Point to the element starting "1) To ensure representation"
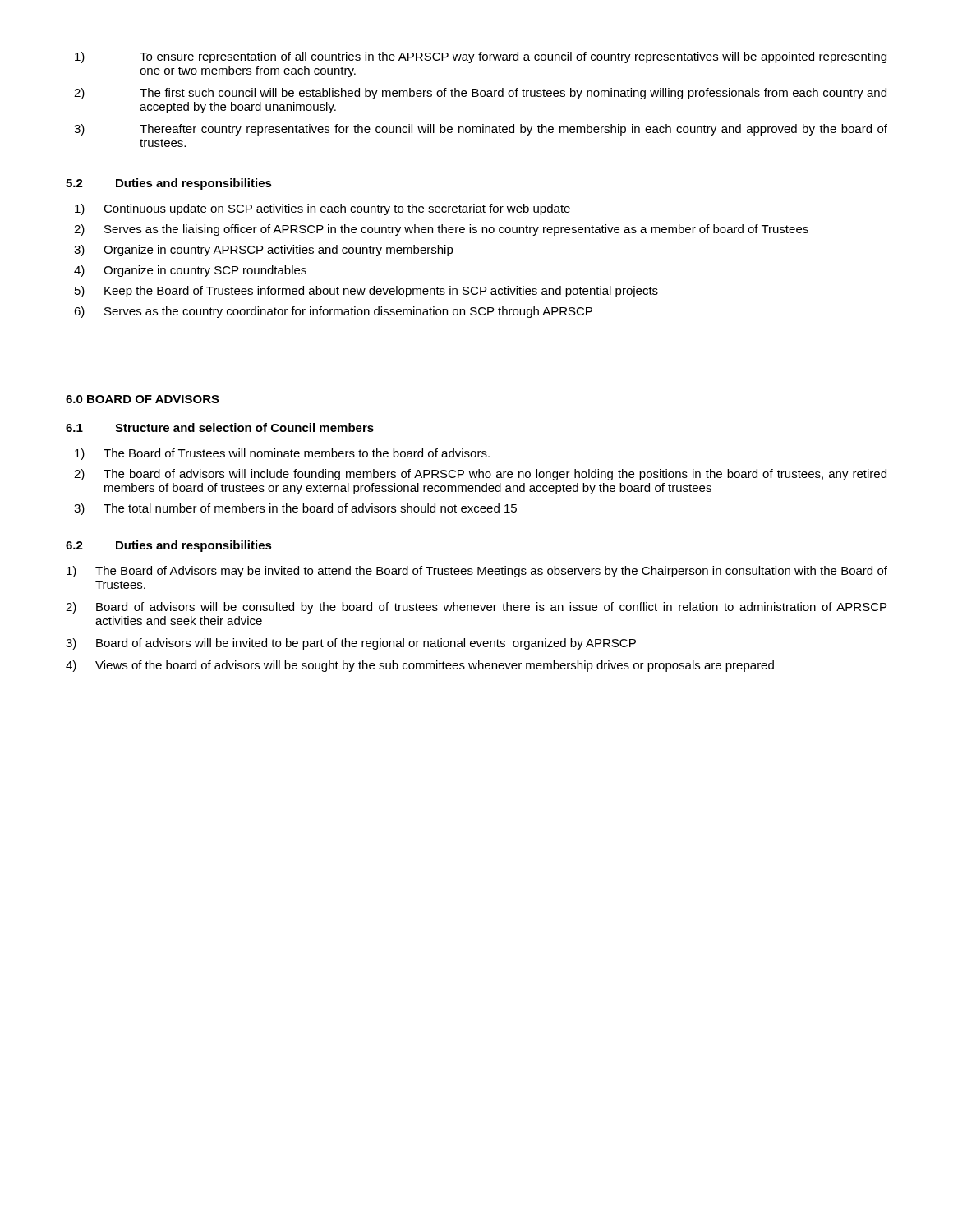The width and height of the screenshot is (953, 1232). point(476,63)
